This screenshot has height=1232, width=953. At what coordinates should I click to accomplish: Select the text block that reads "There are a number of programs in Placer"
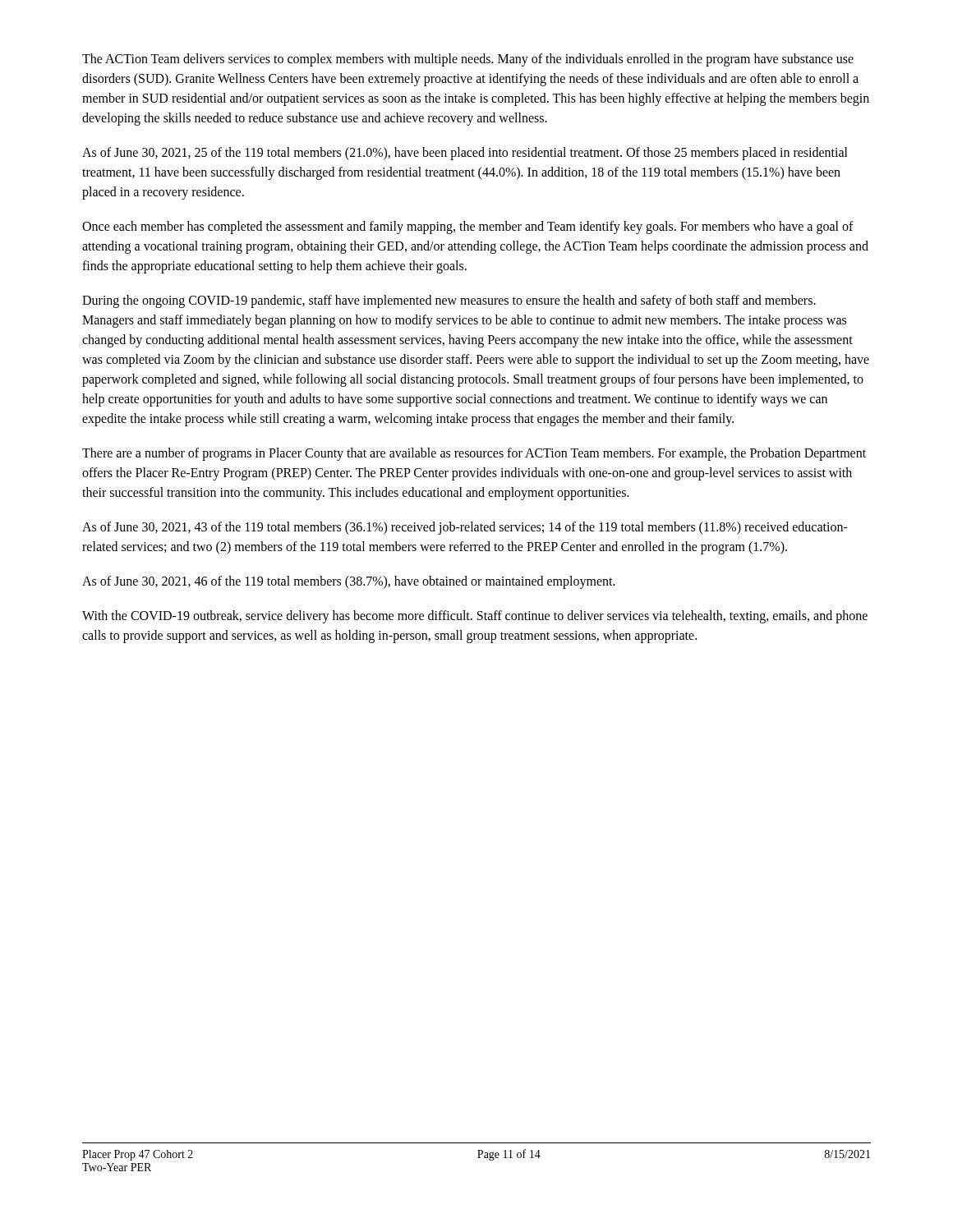point(474,473)
